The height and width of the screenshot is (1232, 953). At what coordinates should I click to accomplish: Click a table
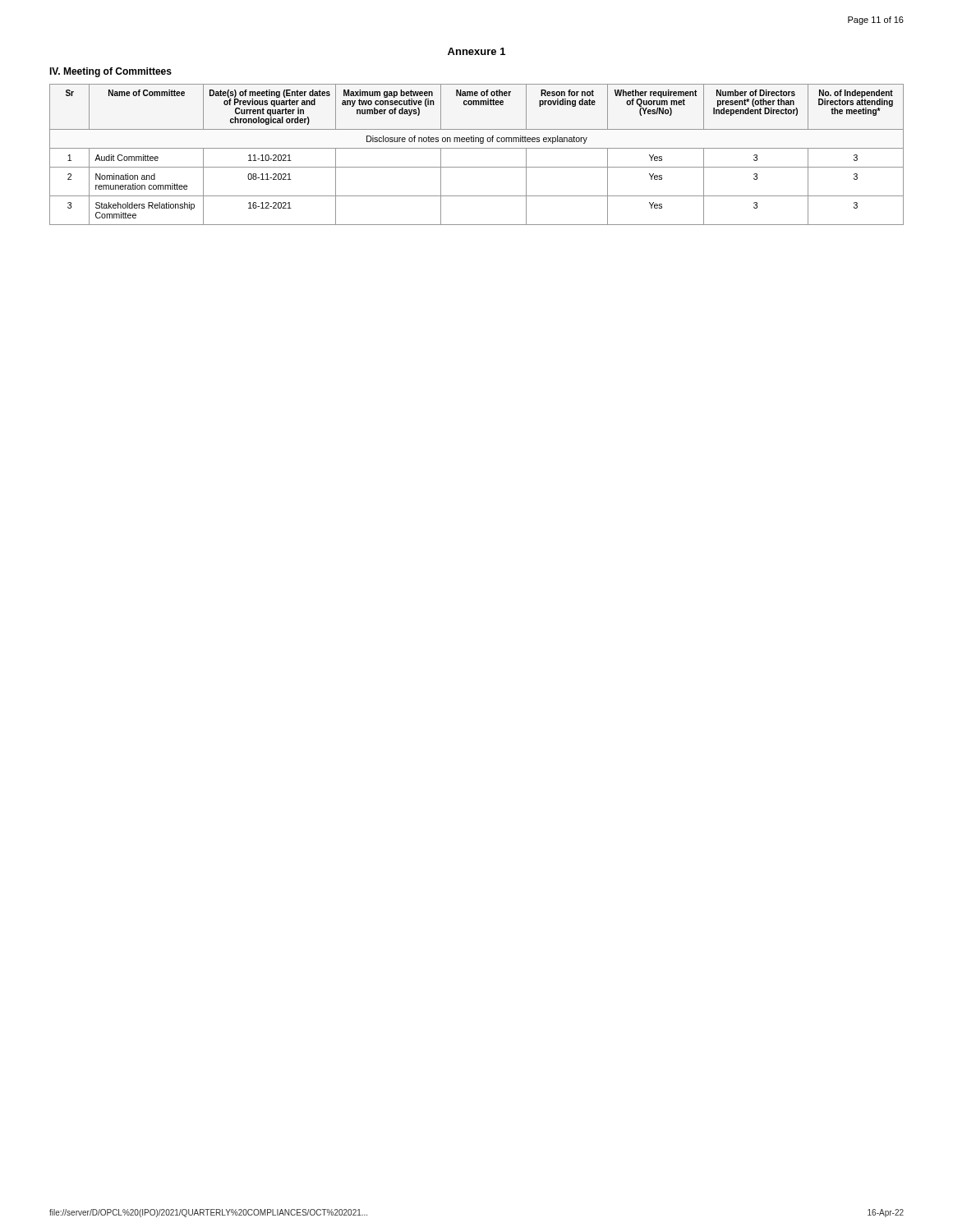(x=476, y=154)
